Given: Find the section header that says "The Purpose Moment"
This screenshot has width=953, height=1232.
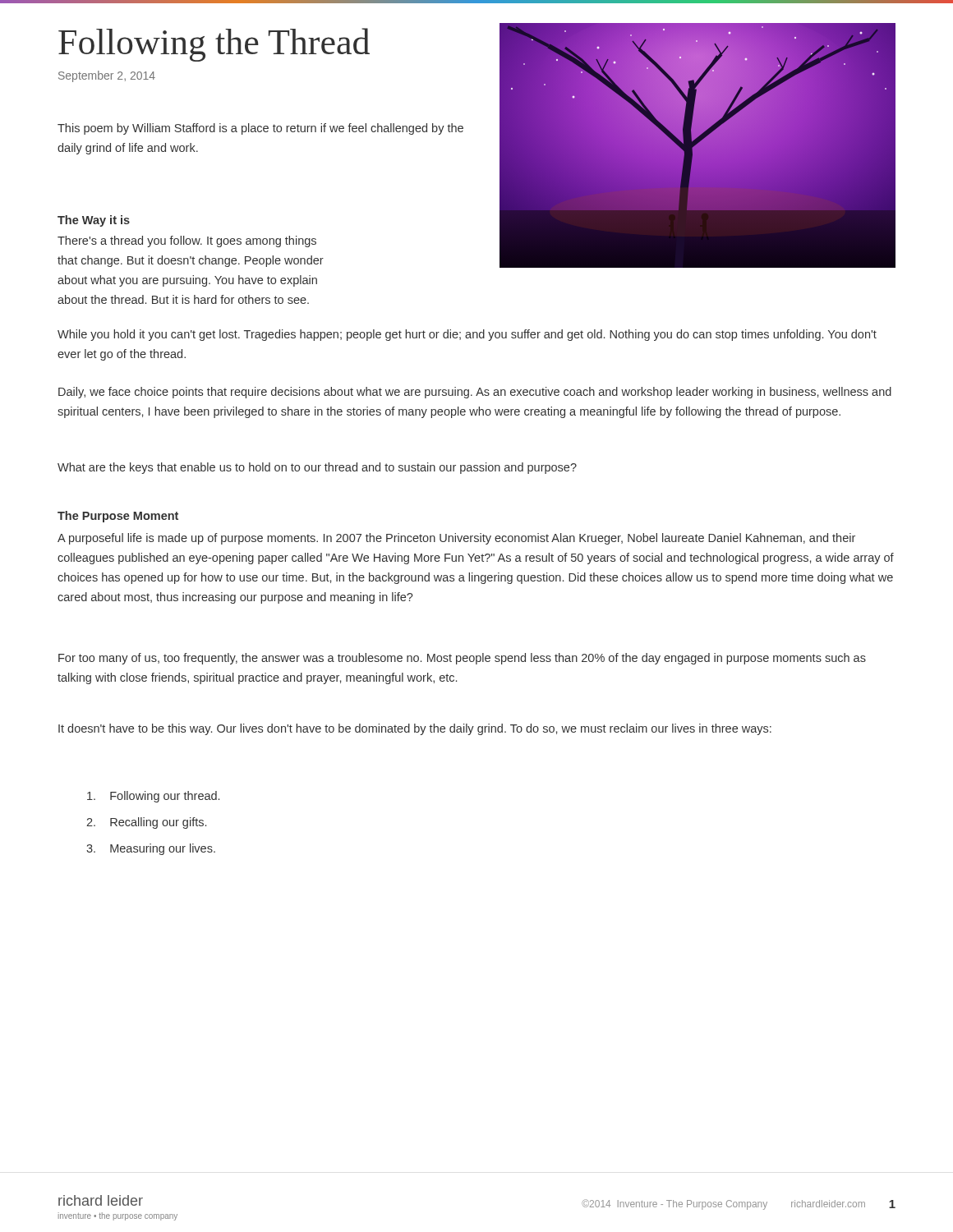Looking at the screenshot, I should click(x=118, y=516).
